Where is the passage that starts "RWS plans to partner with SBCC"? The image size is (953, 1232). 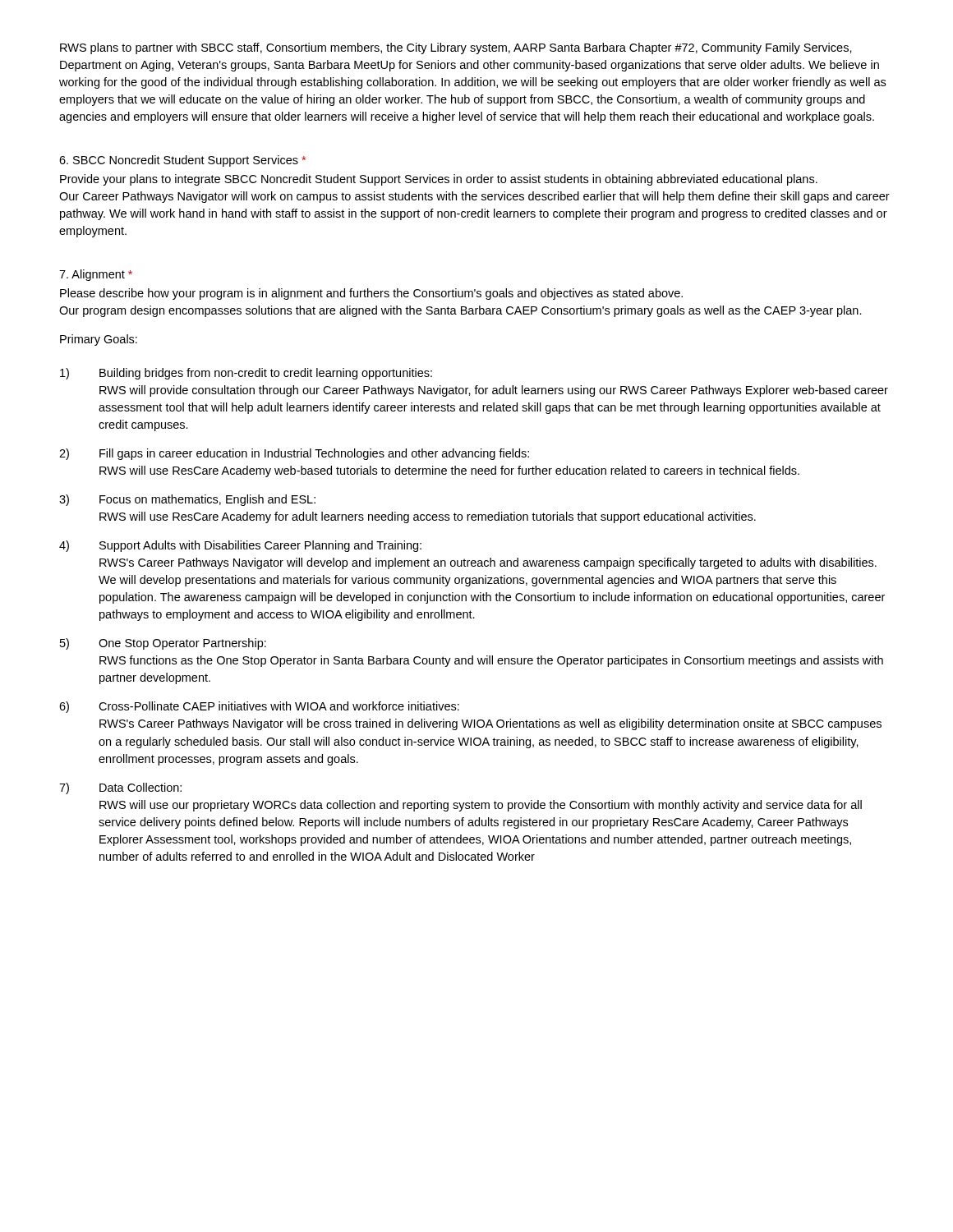click(476, 83)
